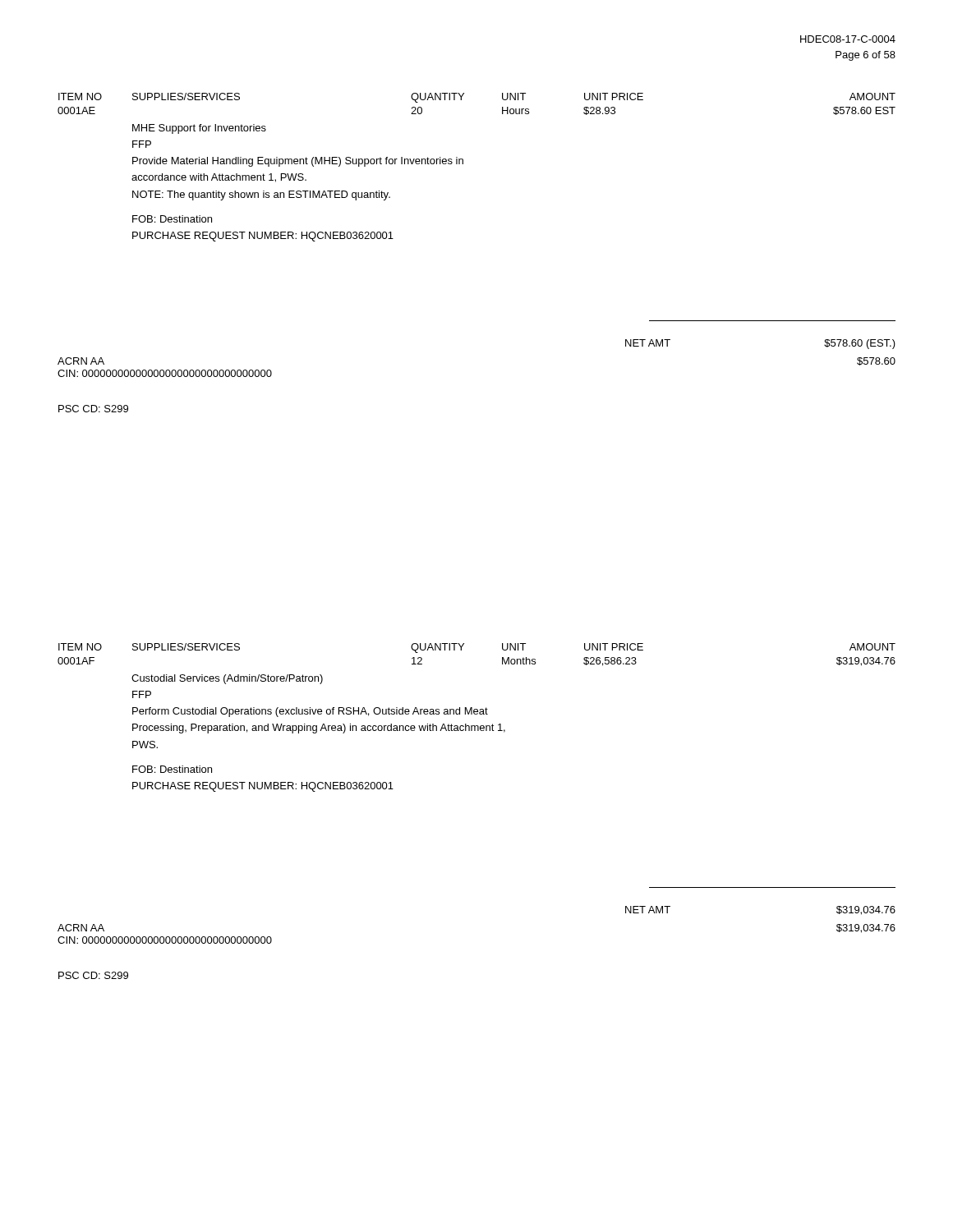Locate the text that reads "ACRN AA CIN: 00000000000000000000000000000000 $319,034.76"
953x1232 pixels.
tap(84, 929)
